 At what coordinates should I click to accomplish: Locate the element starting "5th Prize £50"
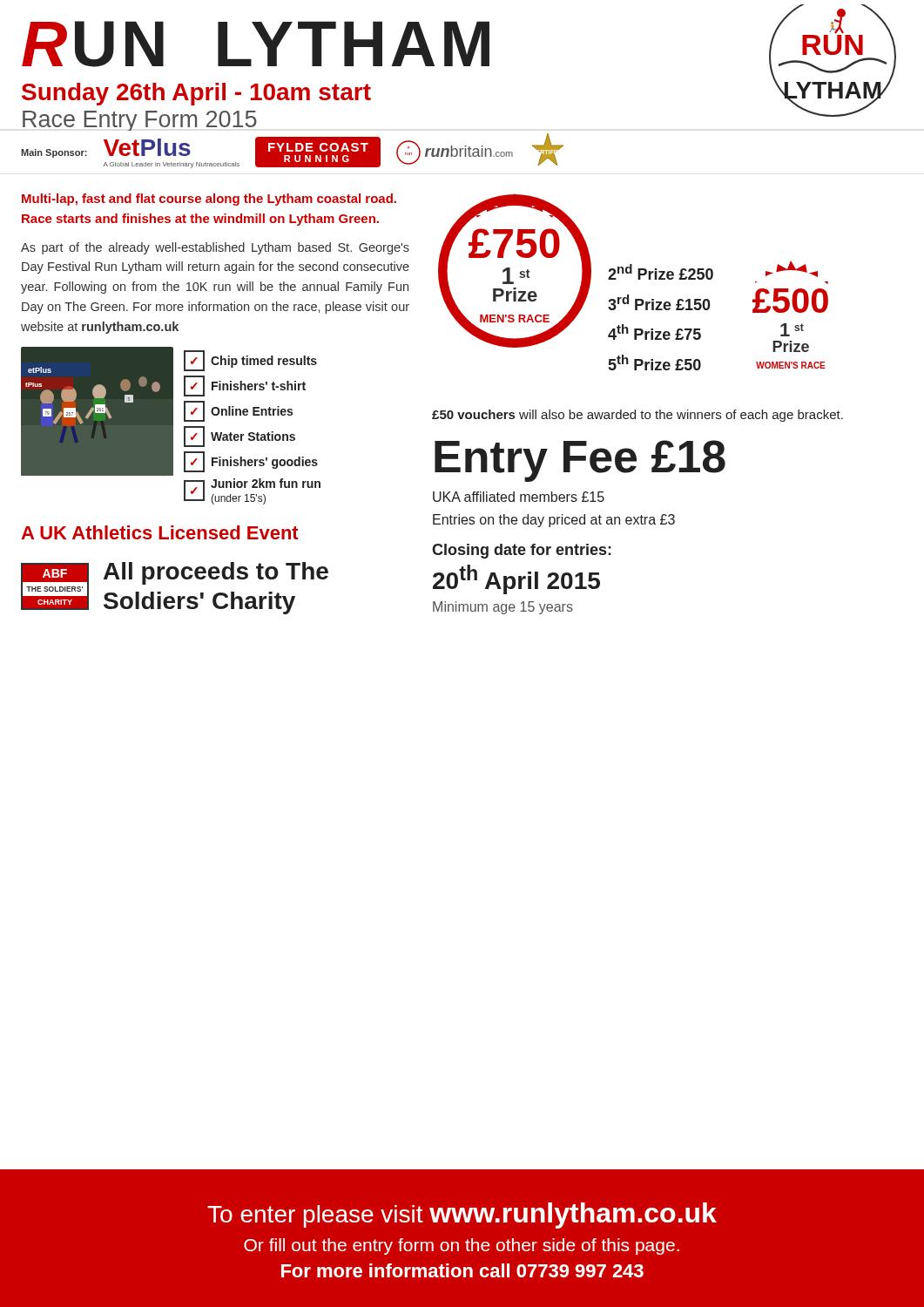click(x=655, y=363)
